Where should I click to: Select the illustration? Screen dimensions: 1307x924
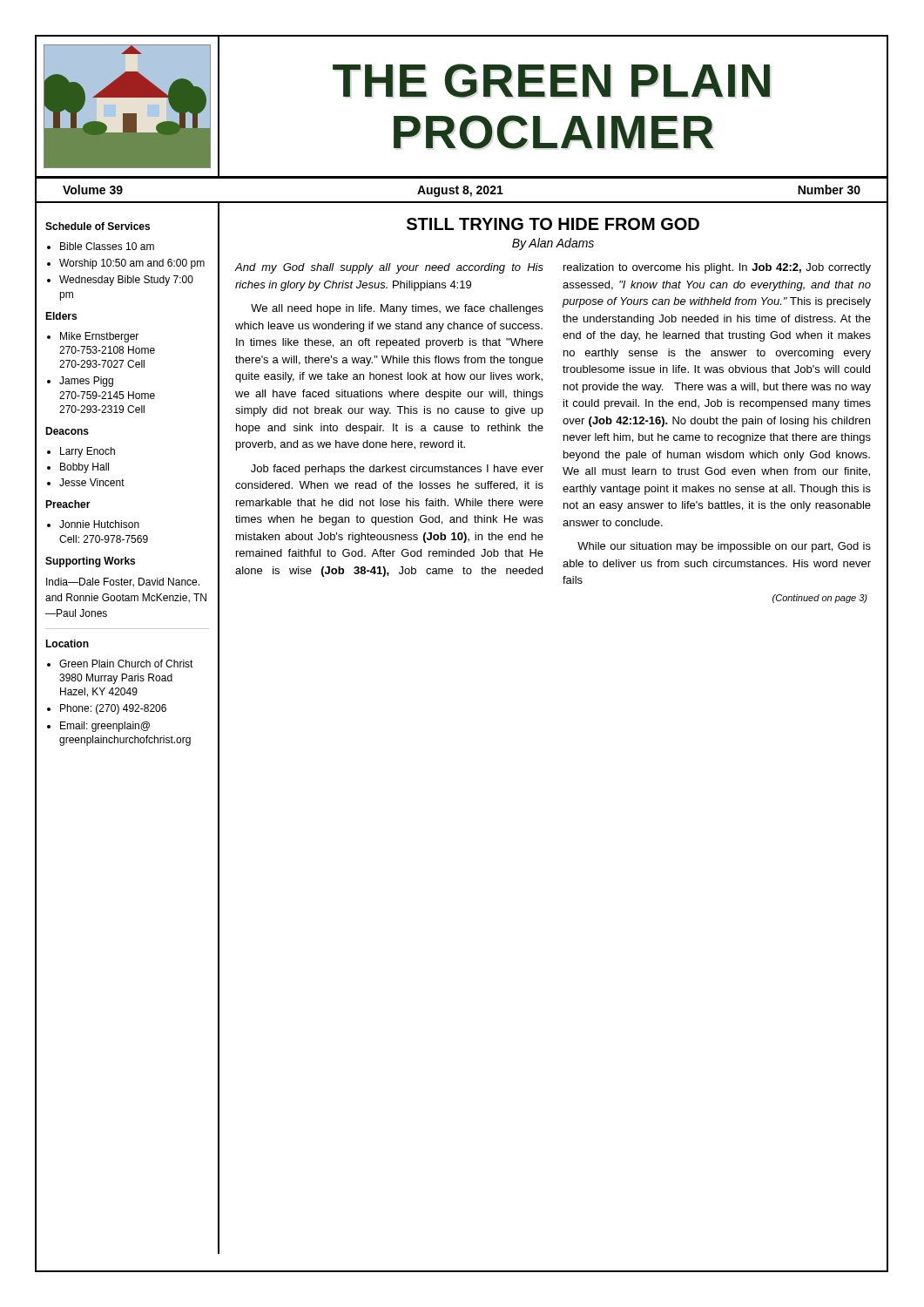click(x=128, y=106)
